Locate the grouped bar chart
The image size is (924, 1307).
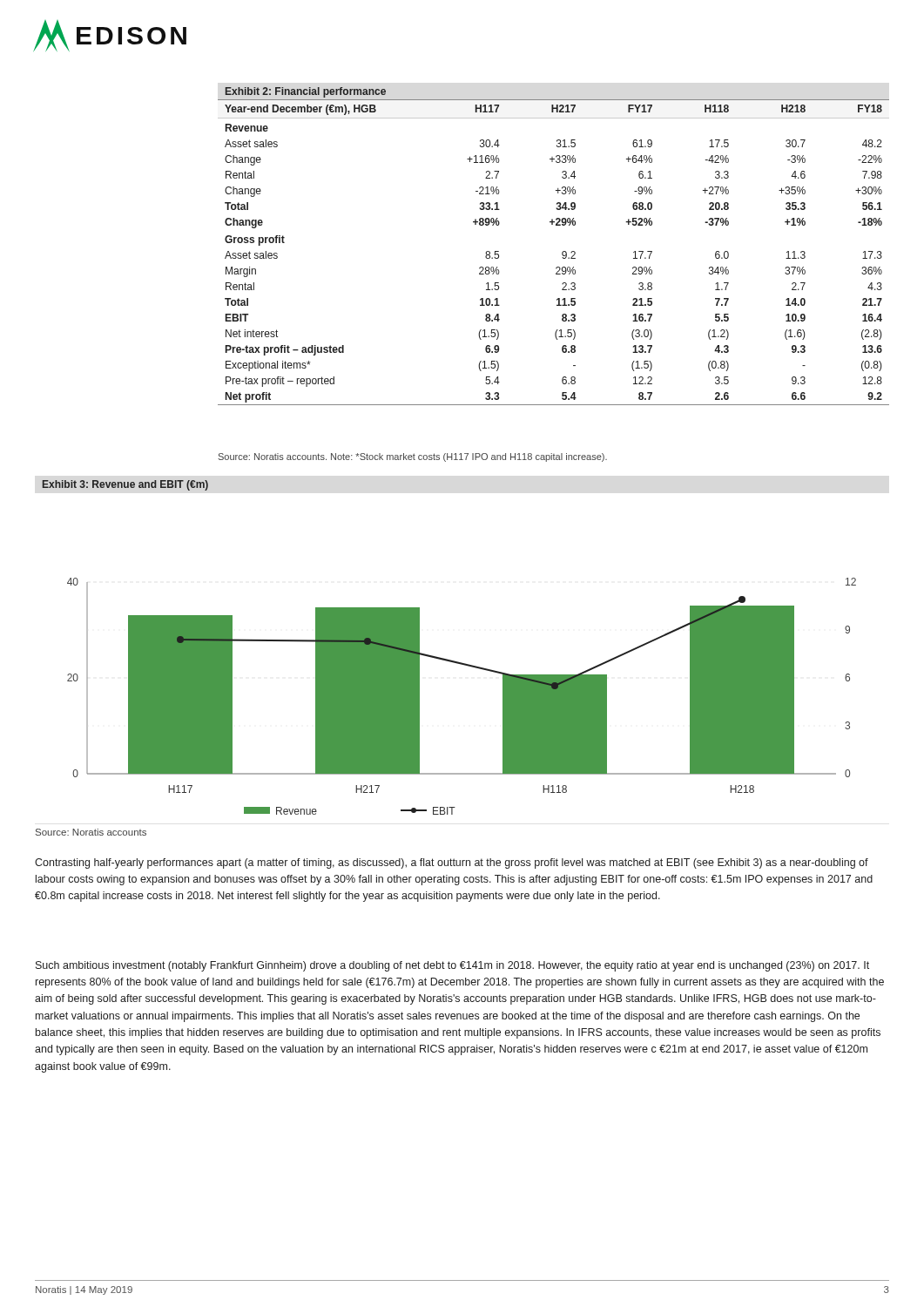(x=462, y=656)
